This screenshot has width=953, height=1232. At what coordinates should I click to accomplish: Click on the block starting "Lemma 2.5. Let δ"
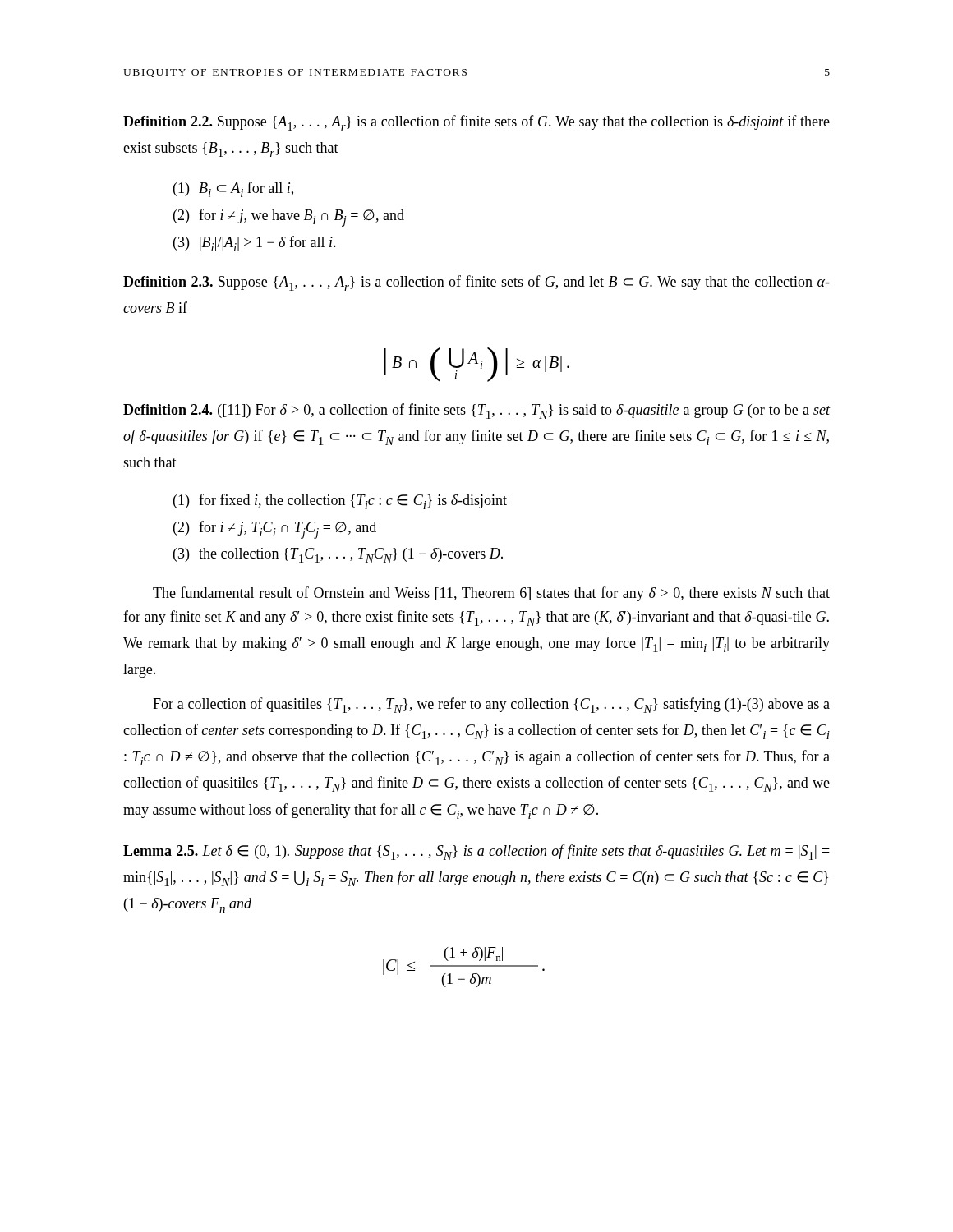[x=476, y=879]
